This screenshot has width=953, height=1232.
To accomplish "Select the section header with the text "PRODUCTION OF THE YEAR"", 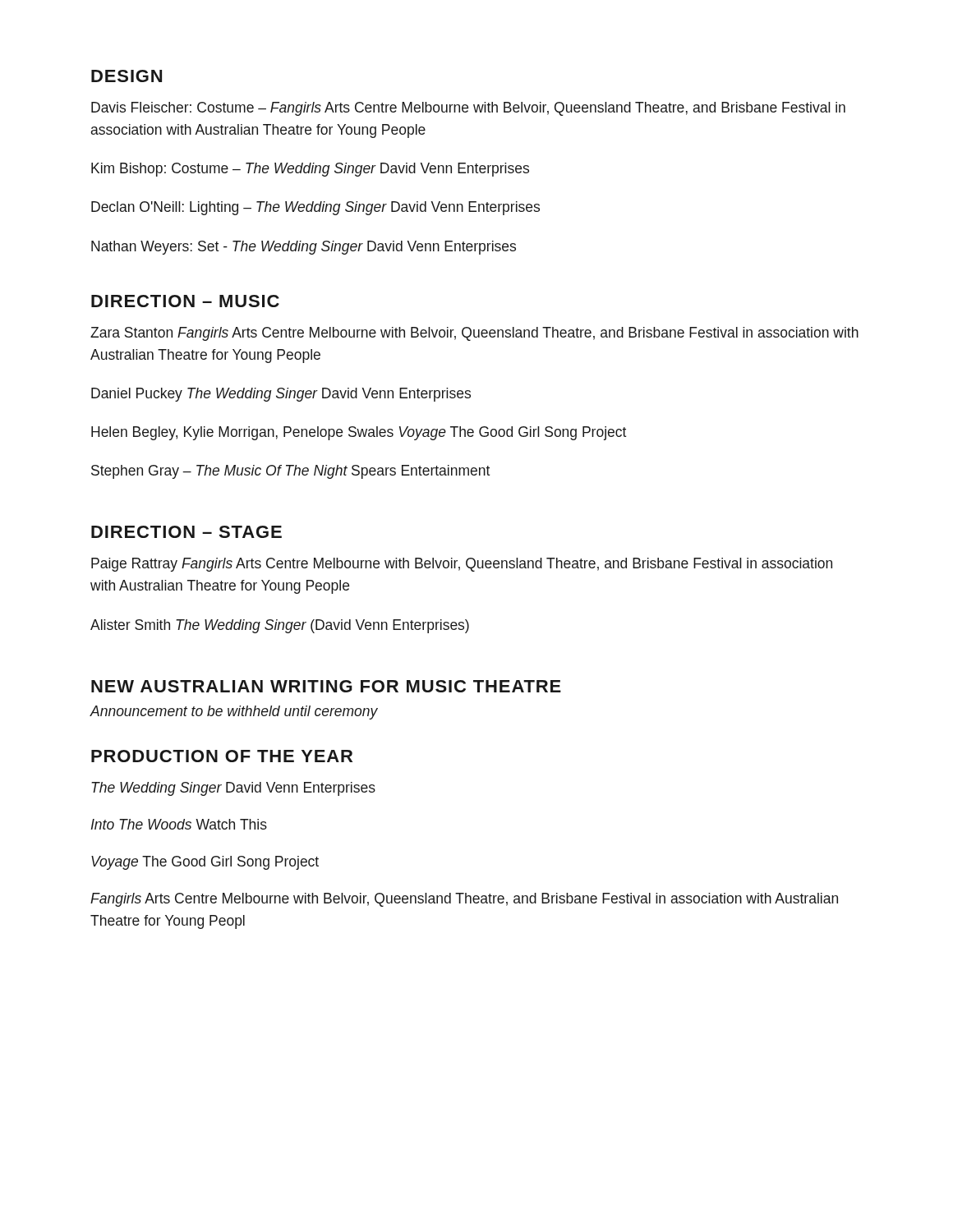I will (x=222, y=756).
